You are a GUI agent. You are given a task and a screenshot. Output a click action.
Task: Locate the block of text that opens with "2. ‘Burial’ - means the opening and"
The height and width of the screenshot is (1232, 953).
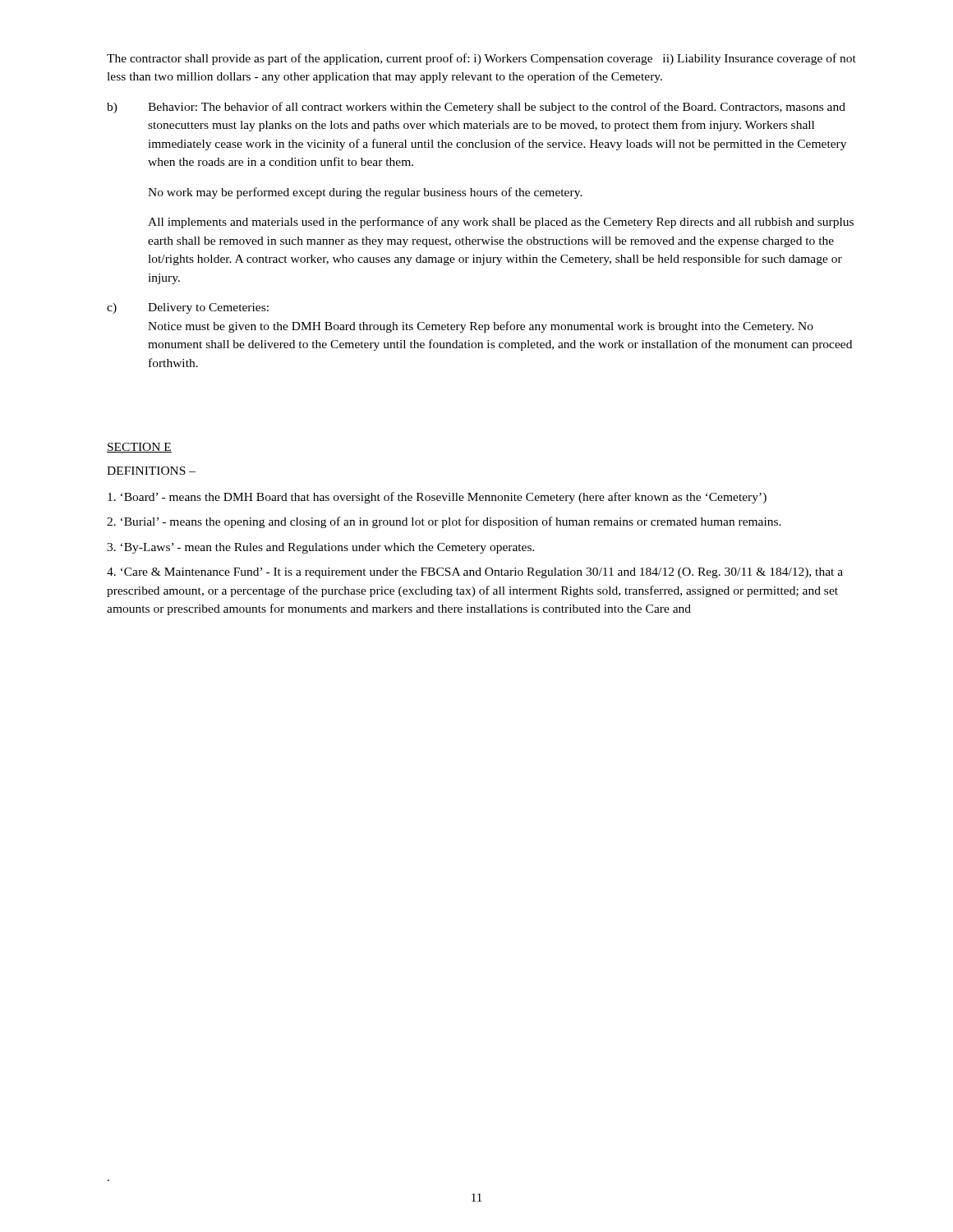444,522
